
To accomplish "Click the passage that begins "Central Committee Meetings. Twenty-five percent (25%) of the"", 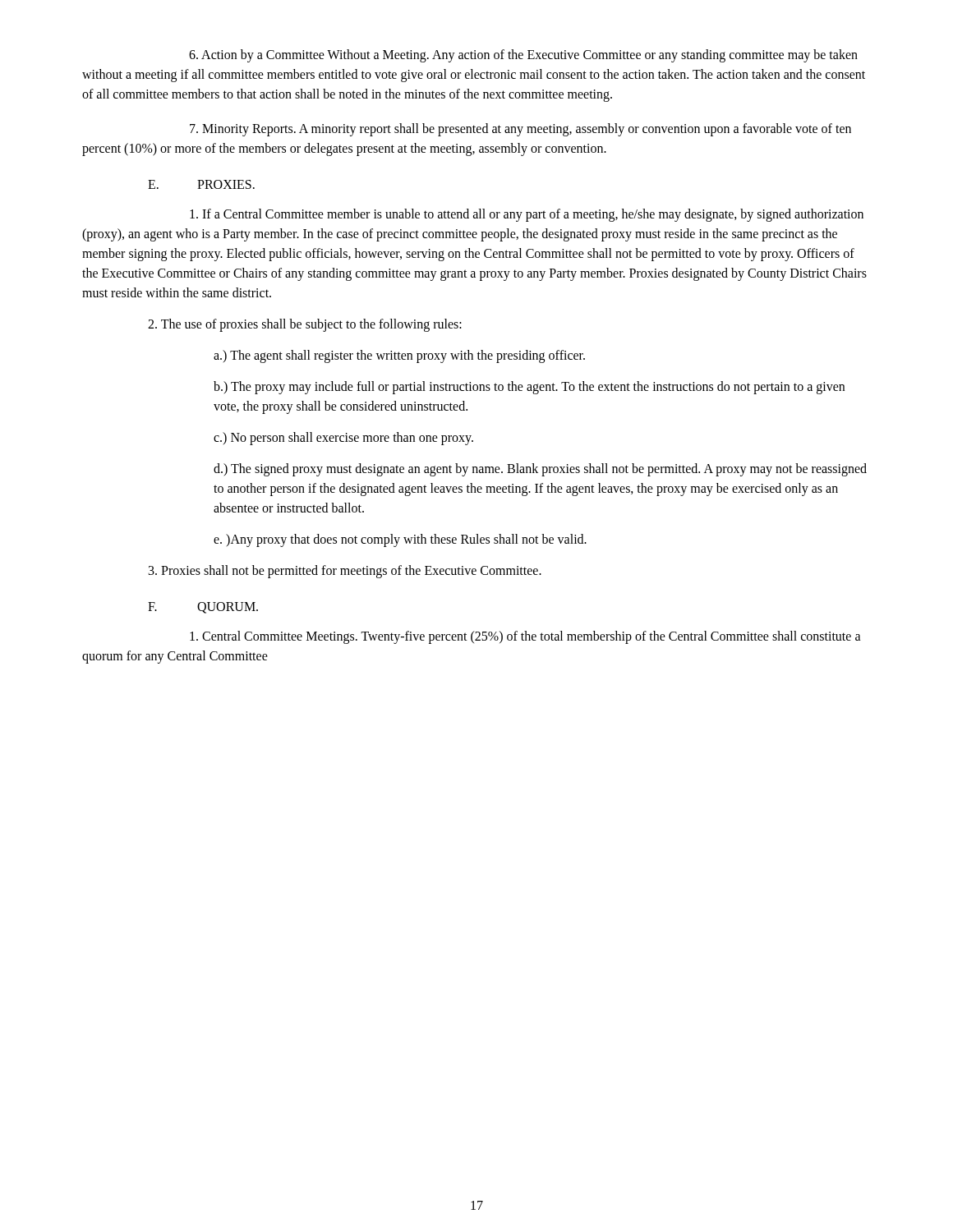I will [x=471, y=646].
